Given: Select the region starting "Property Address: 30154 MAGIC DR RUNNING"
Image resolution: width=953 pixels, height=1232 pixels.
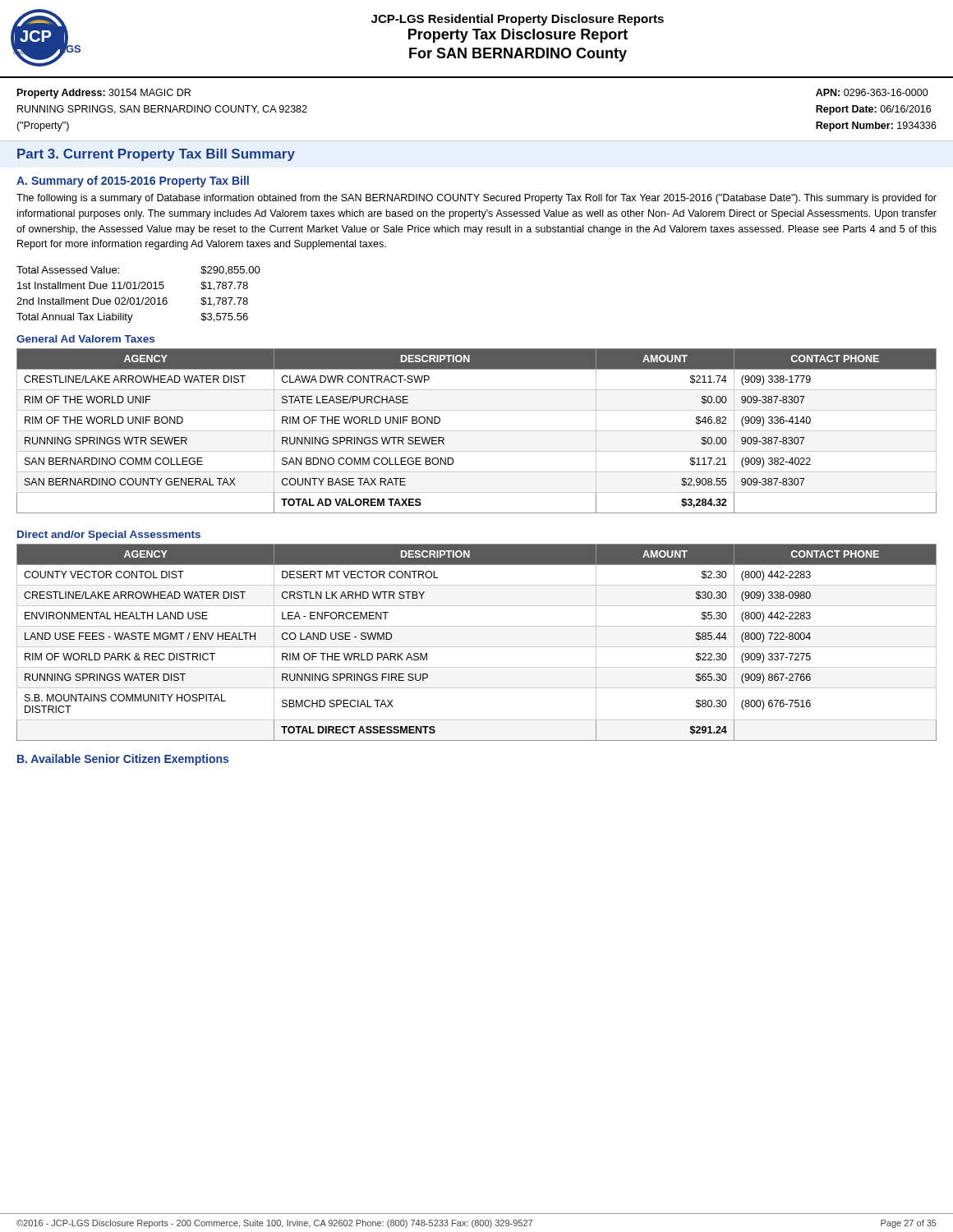Looking at the screenshot, I should pyautogui.click(x=104, y=95).
